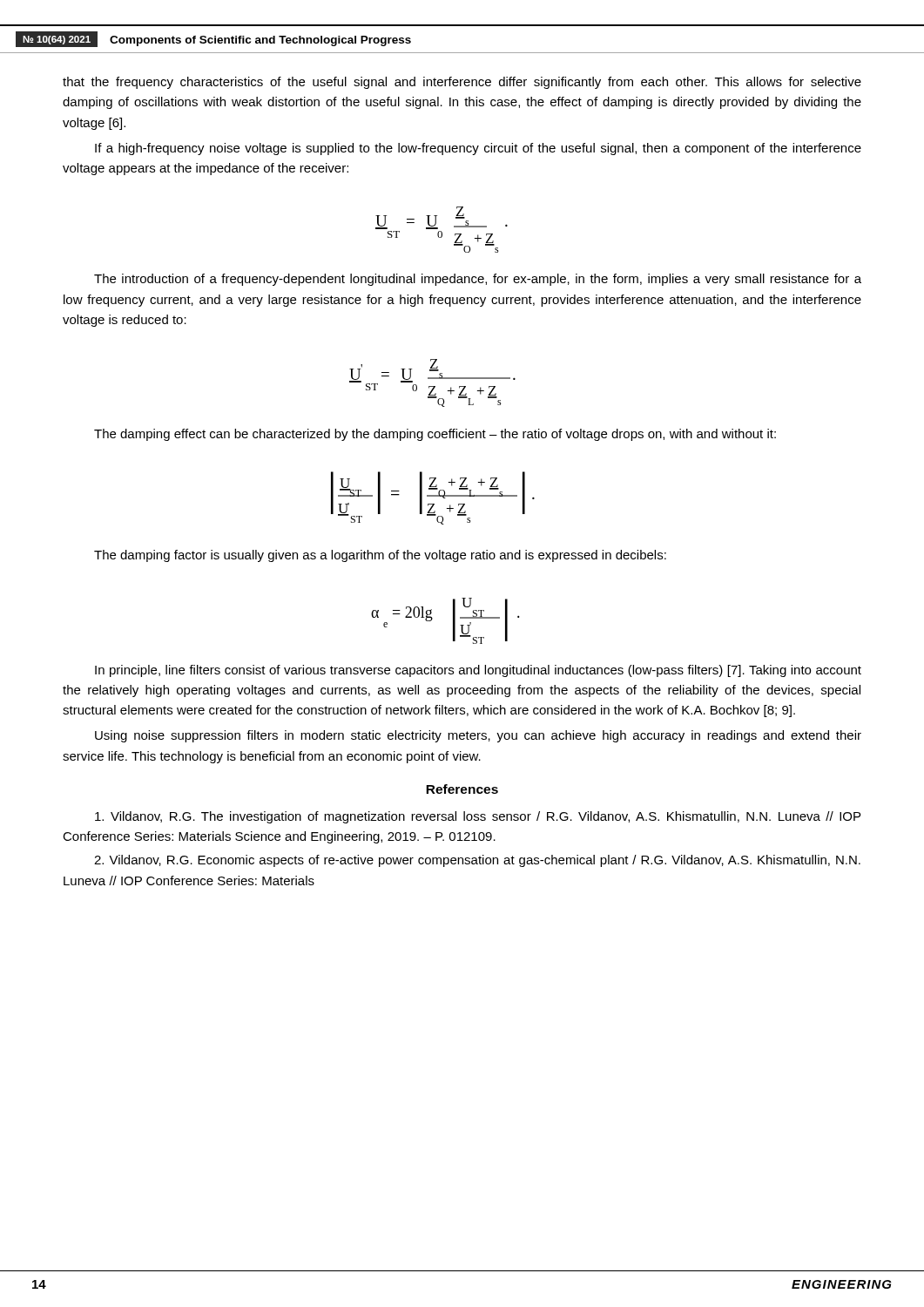This screenshot has width=924, height=1307.
Task: Select the formula that says "U ' ST = U 0 Z"
Action: point(462,376)
